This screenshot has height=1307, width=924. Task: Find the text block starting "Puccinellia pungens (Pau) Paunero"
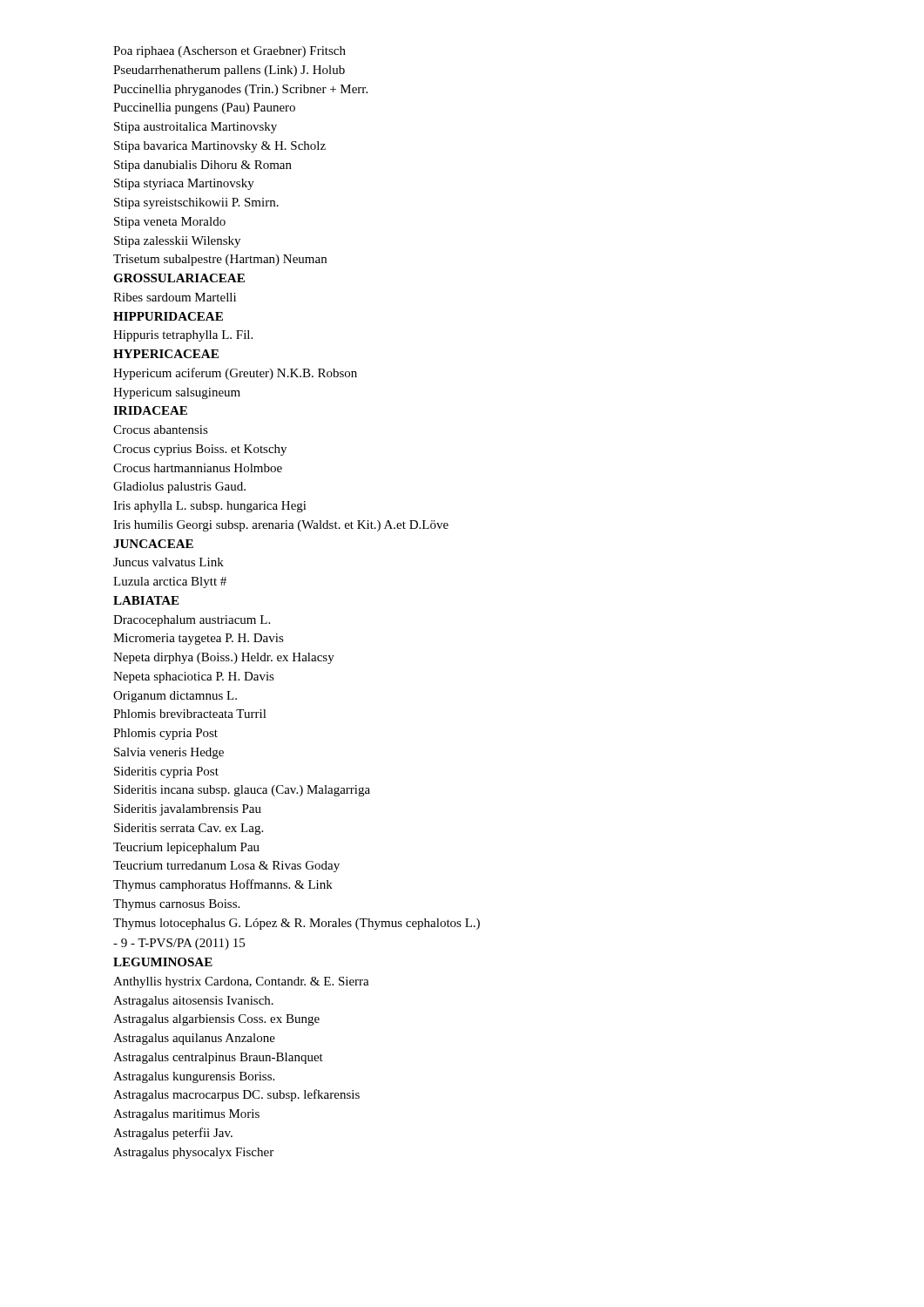click(204, 108)
